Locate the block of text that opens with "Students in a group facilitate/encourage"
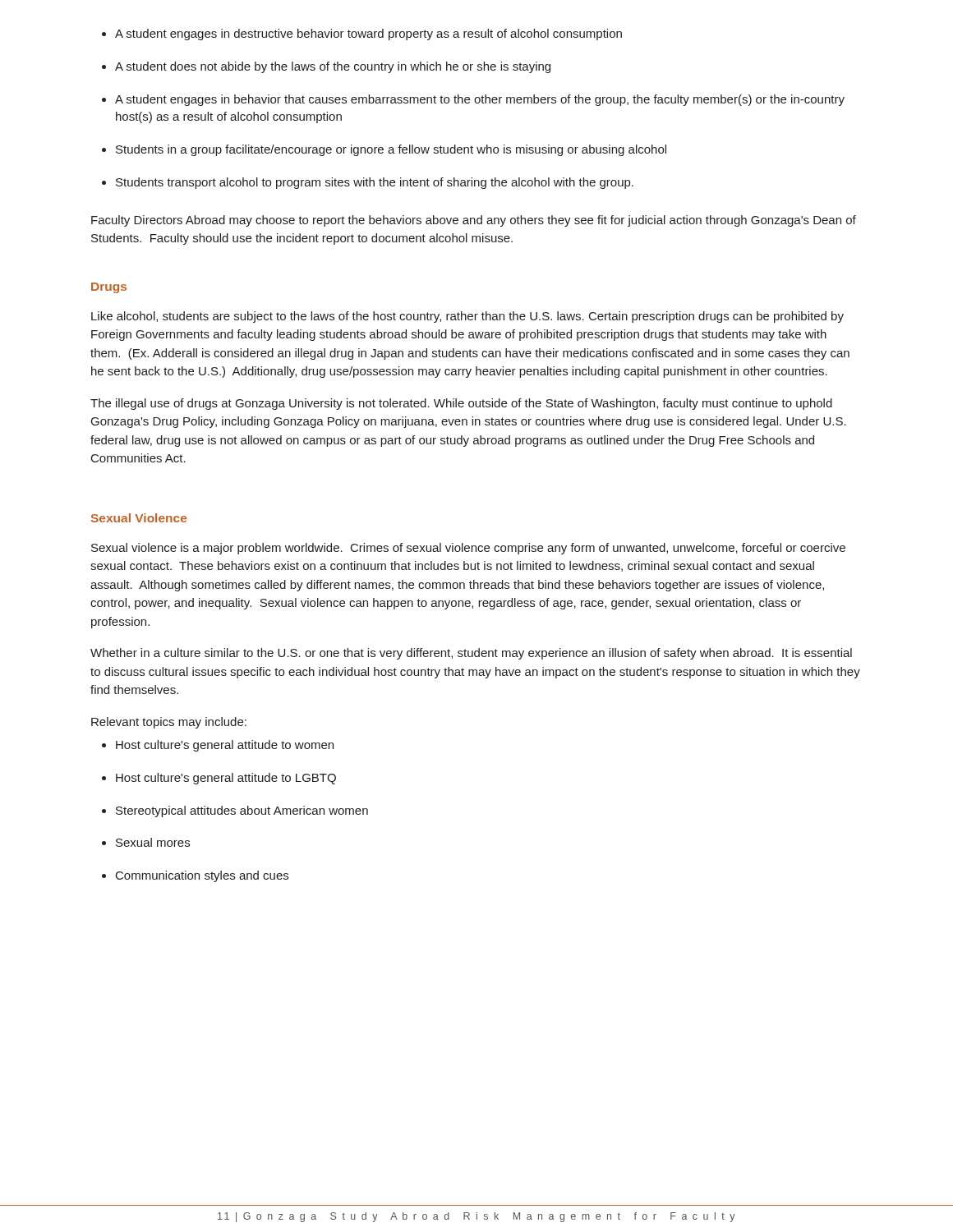This screenshot has height=1232, width=953. click(x=489, y=149)
